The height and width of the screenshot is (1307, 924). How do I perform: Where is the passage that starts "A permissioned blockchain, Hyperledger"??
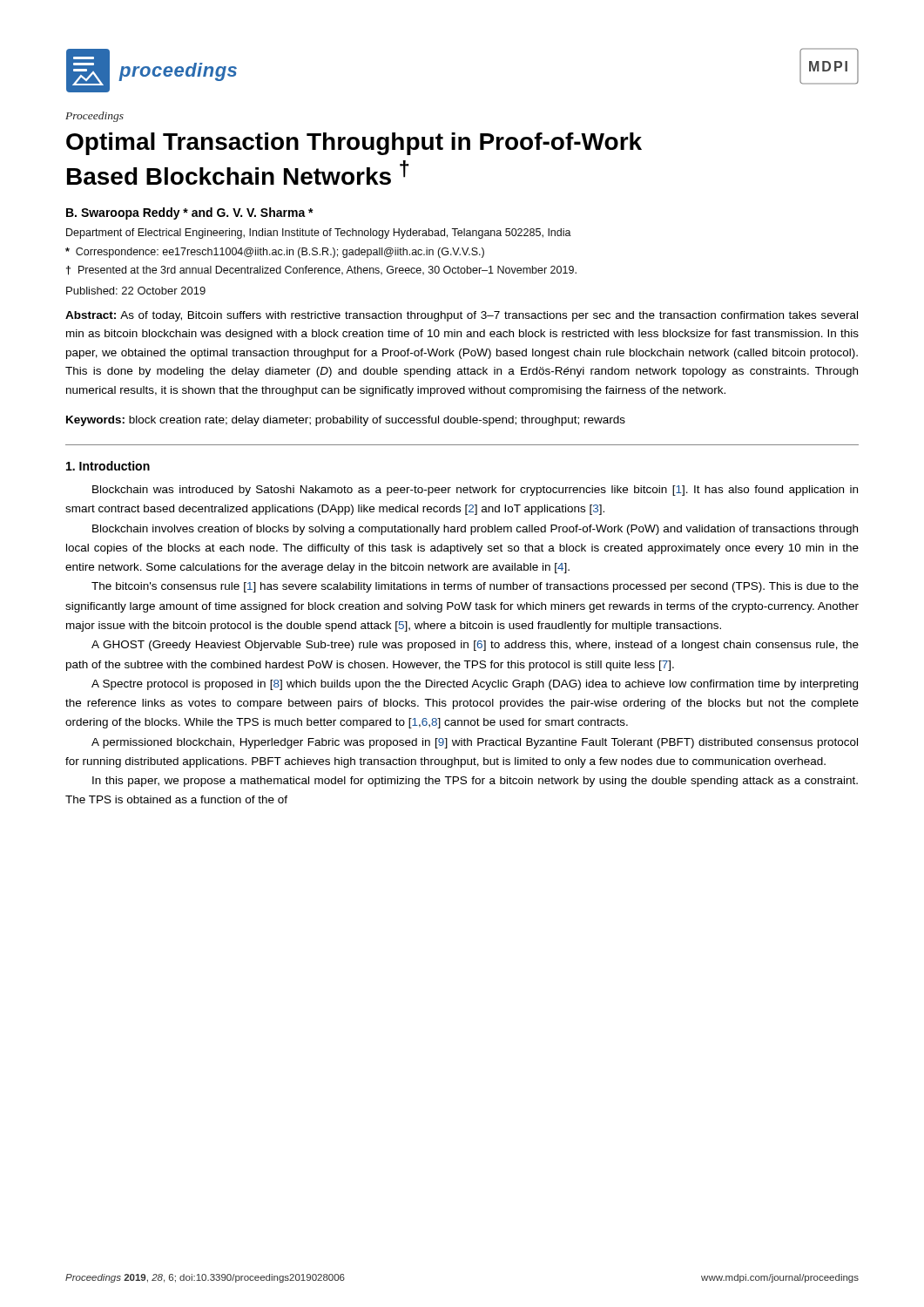click(462, 751)
